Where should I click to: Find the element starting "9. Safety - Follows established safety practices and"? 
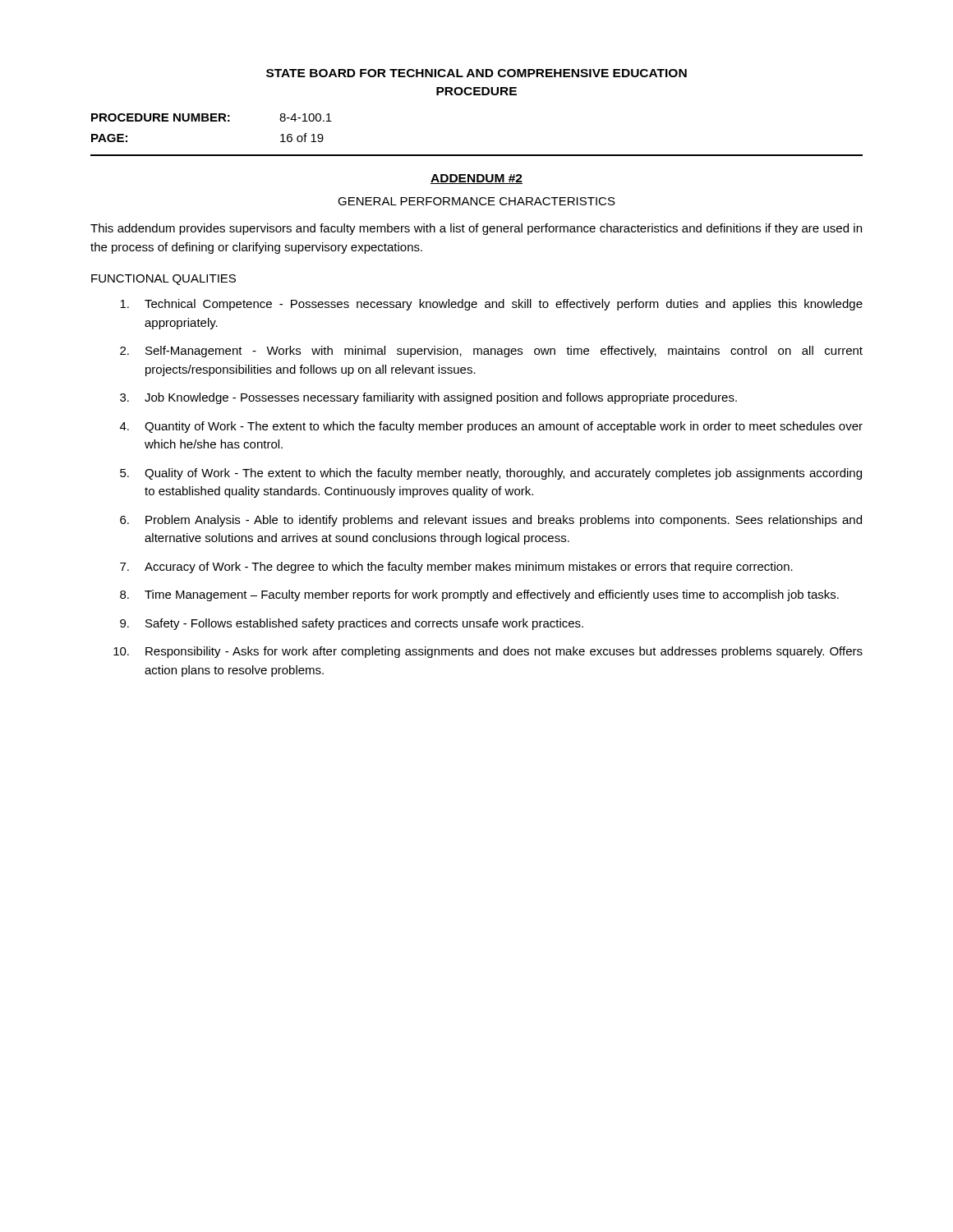(x=476, y=623)
